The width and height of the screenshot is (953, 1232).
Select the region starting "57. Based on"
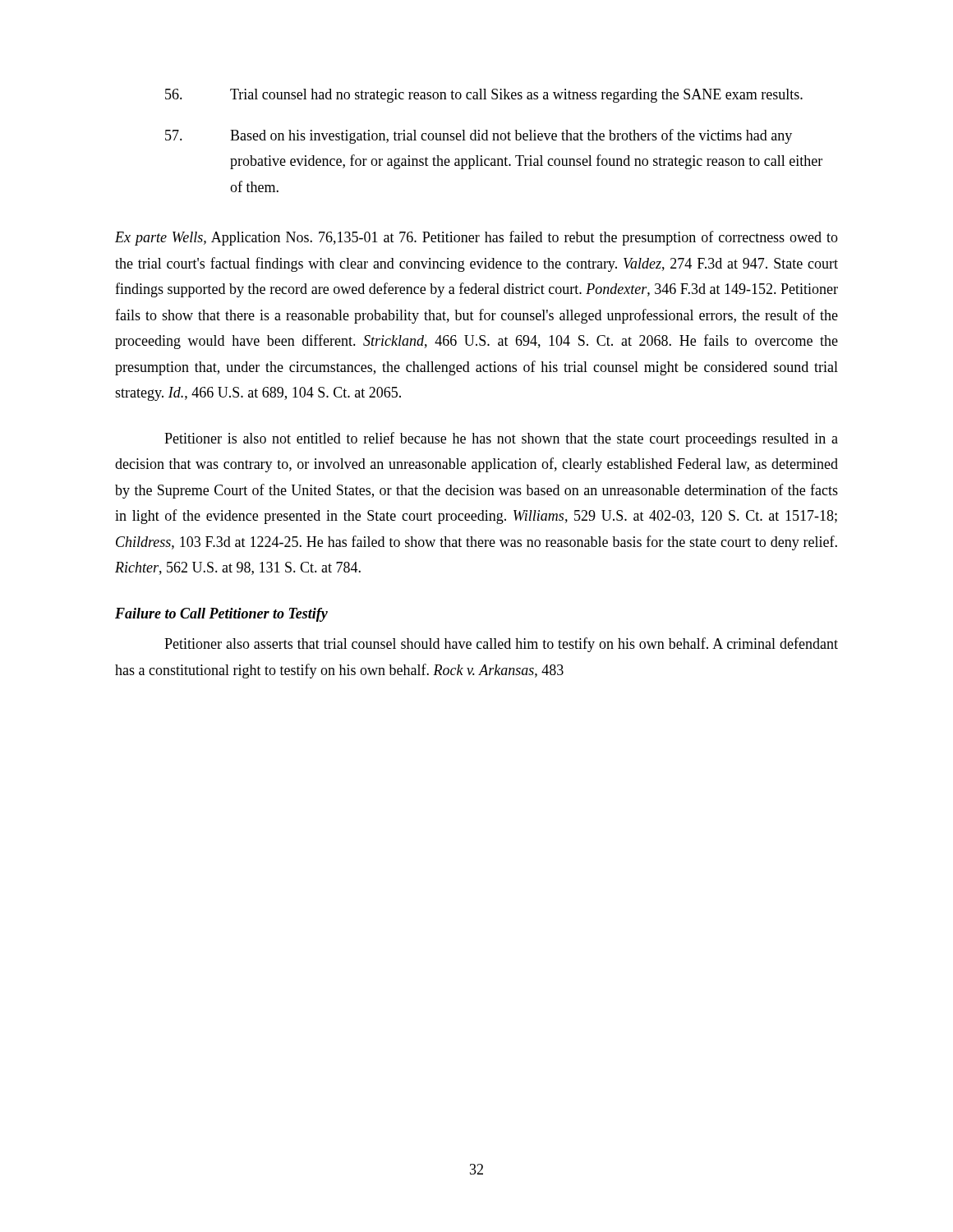click(x=501, y=162)
